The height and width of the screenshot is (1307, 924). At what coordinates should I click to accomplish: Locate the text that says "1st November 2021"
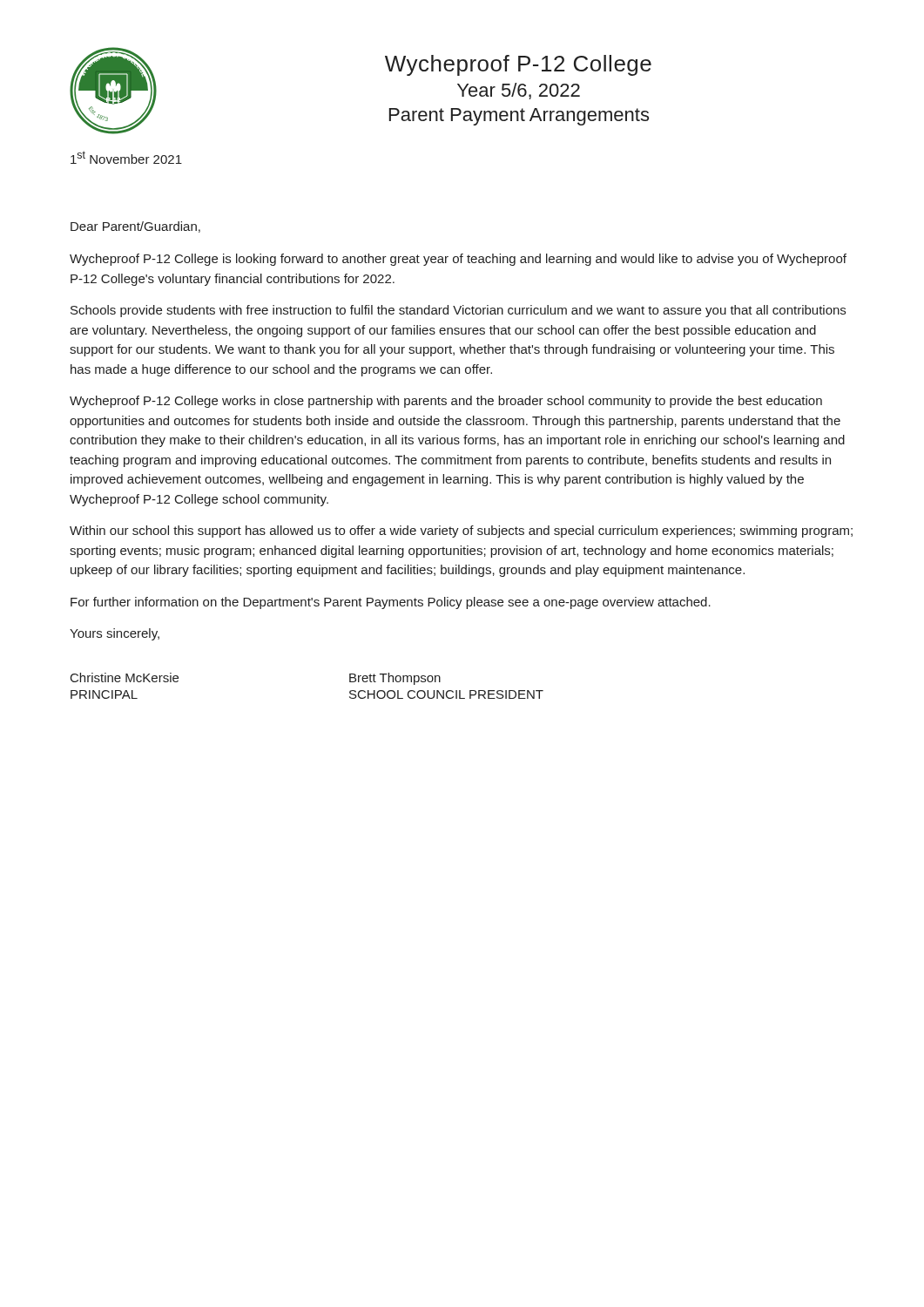[x=126, y=158]
